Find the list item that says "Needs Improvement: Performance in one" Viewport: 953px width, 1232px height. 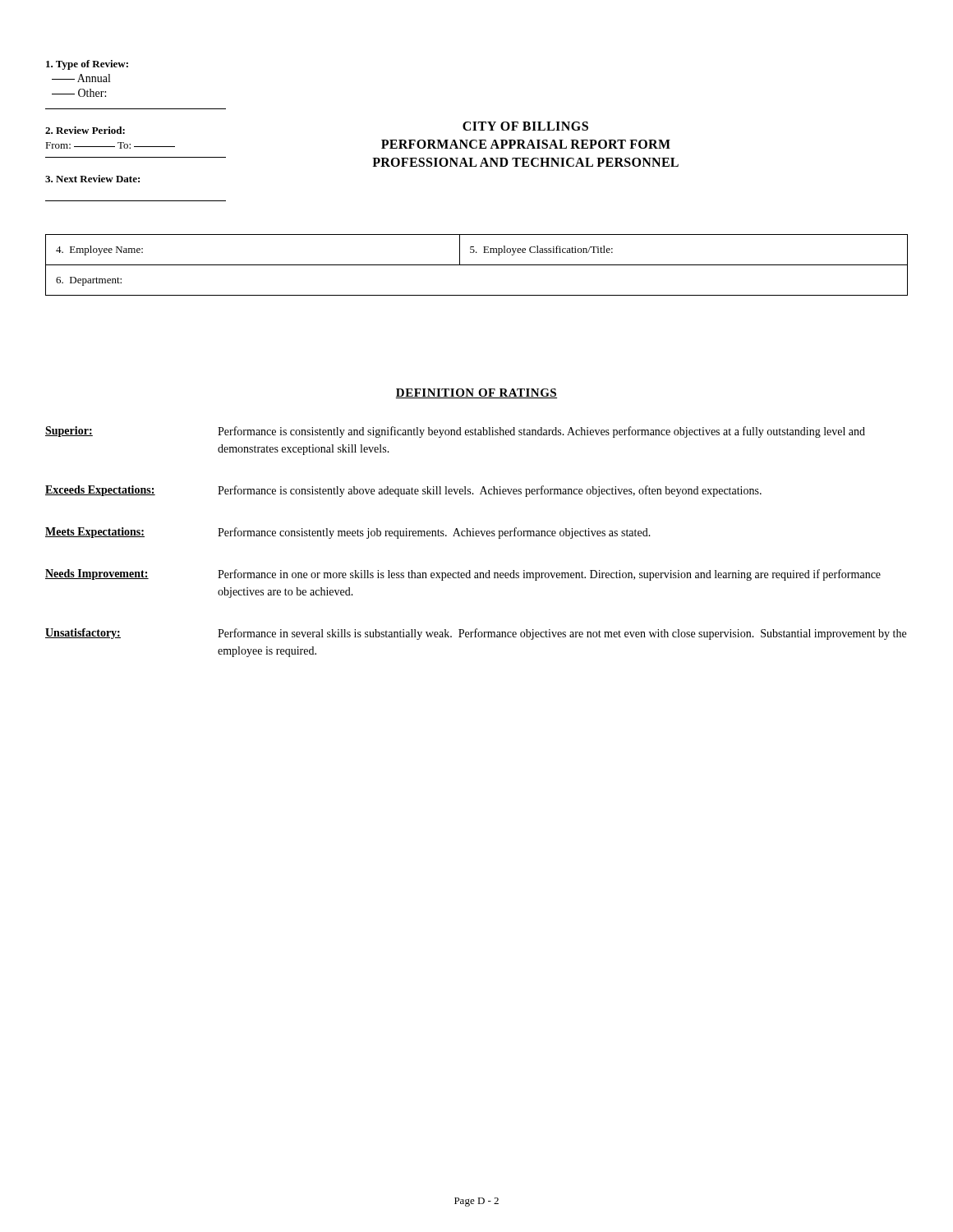click(476, 583)
